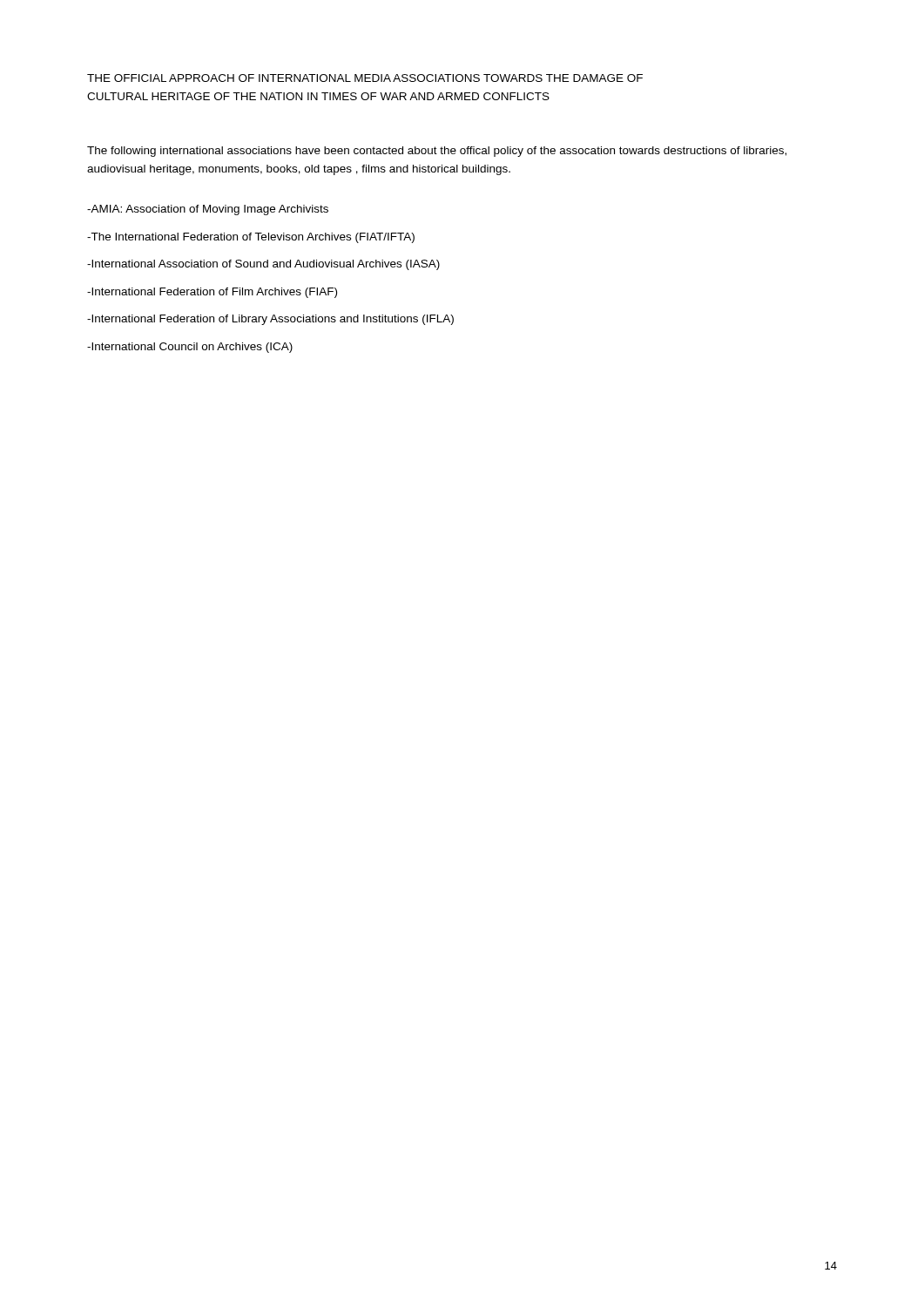Screen dimensions: 1307x924
Task: Click the title
Action: [462, 88]
